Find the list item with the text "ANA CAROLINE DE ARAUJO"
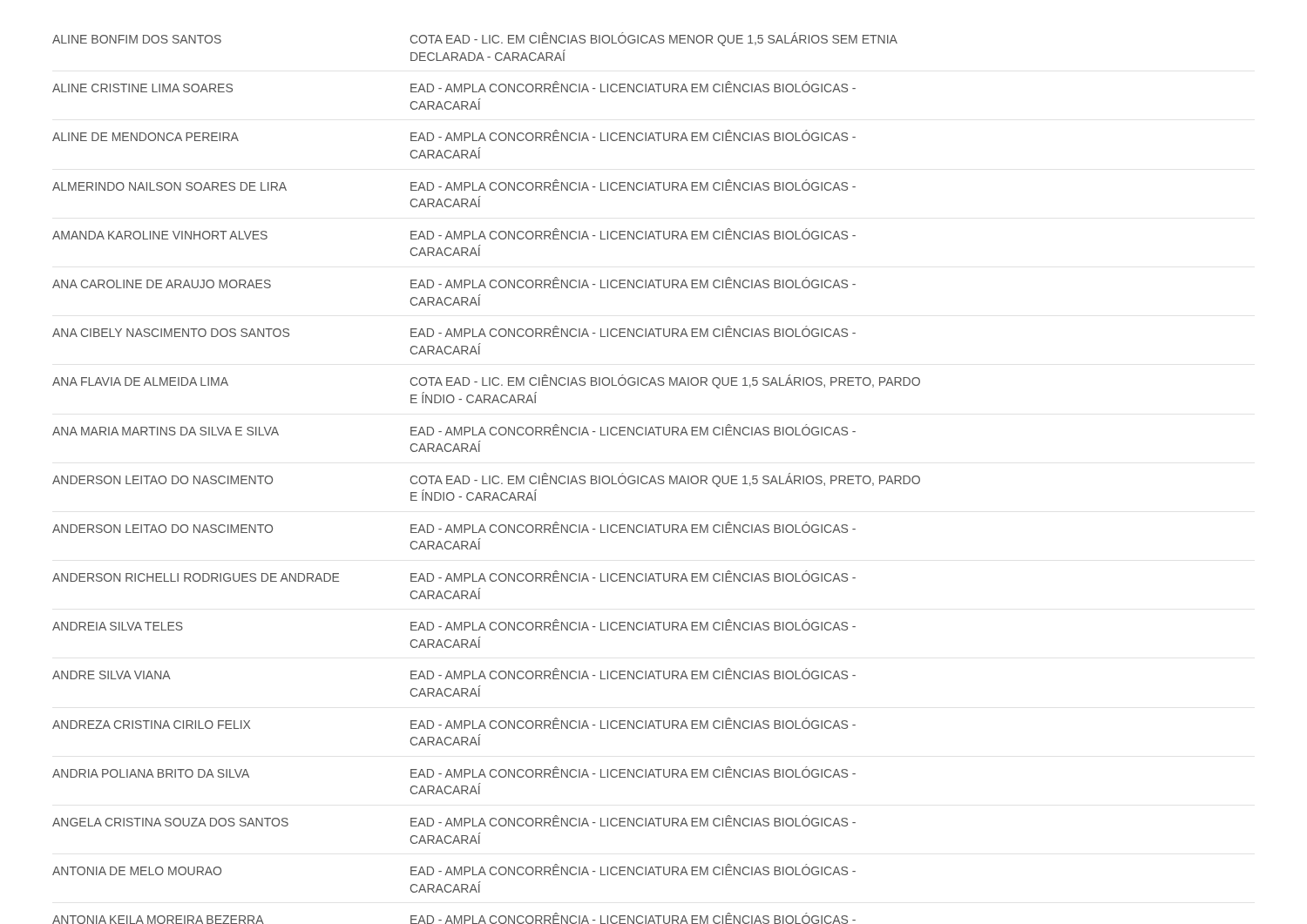This screenshot has height=924, width=1307. pyautogui.click(x=162, y=284)
